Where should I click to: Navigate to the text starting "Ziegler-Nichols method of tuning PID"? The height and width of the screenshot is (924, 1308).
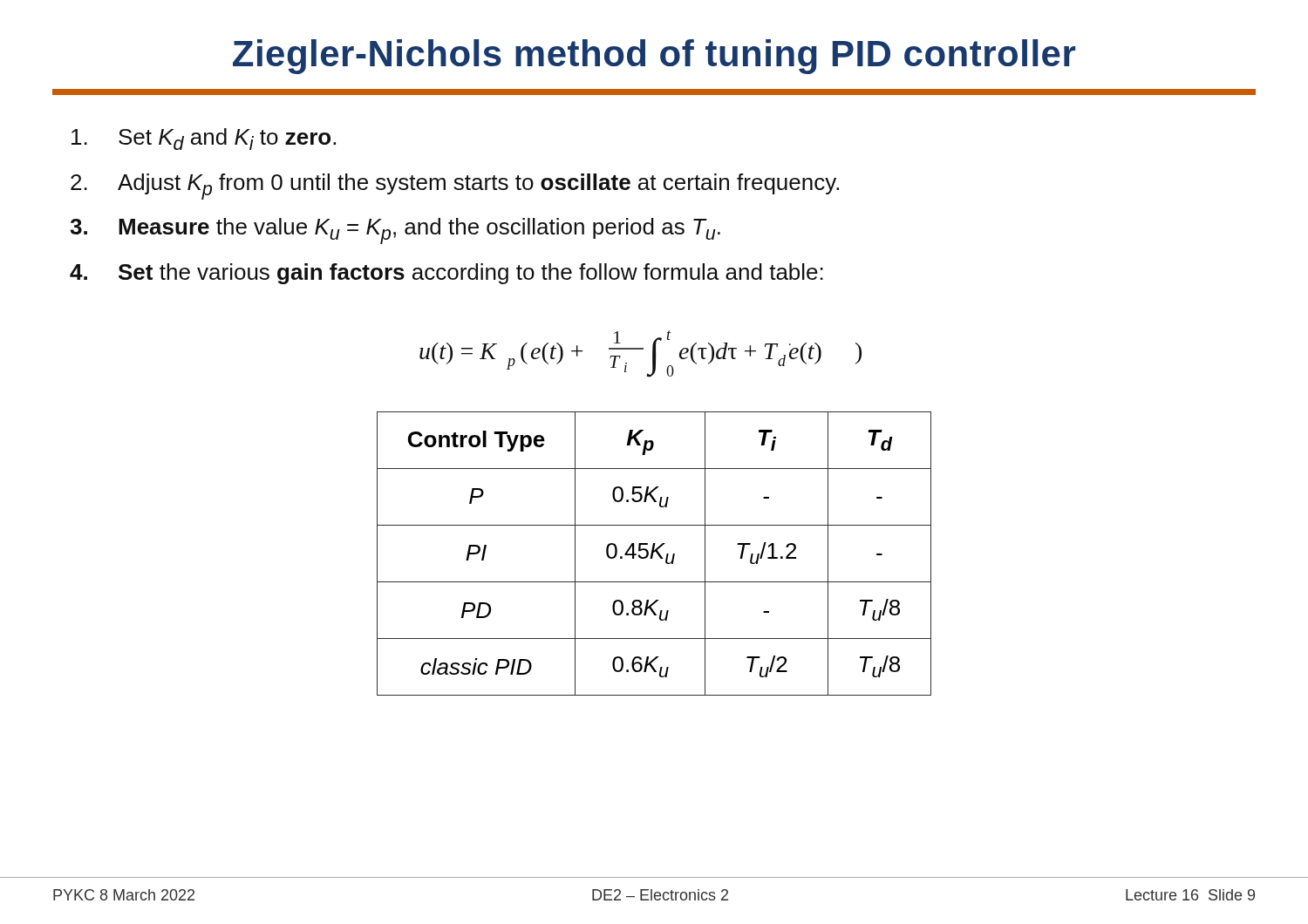pos(654,54)
